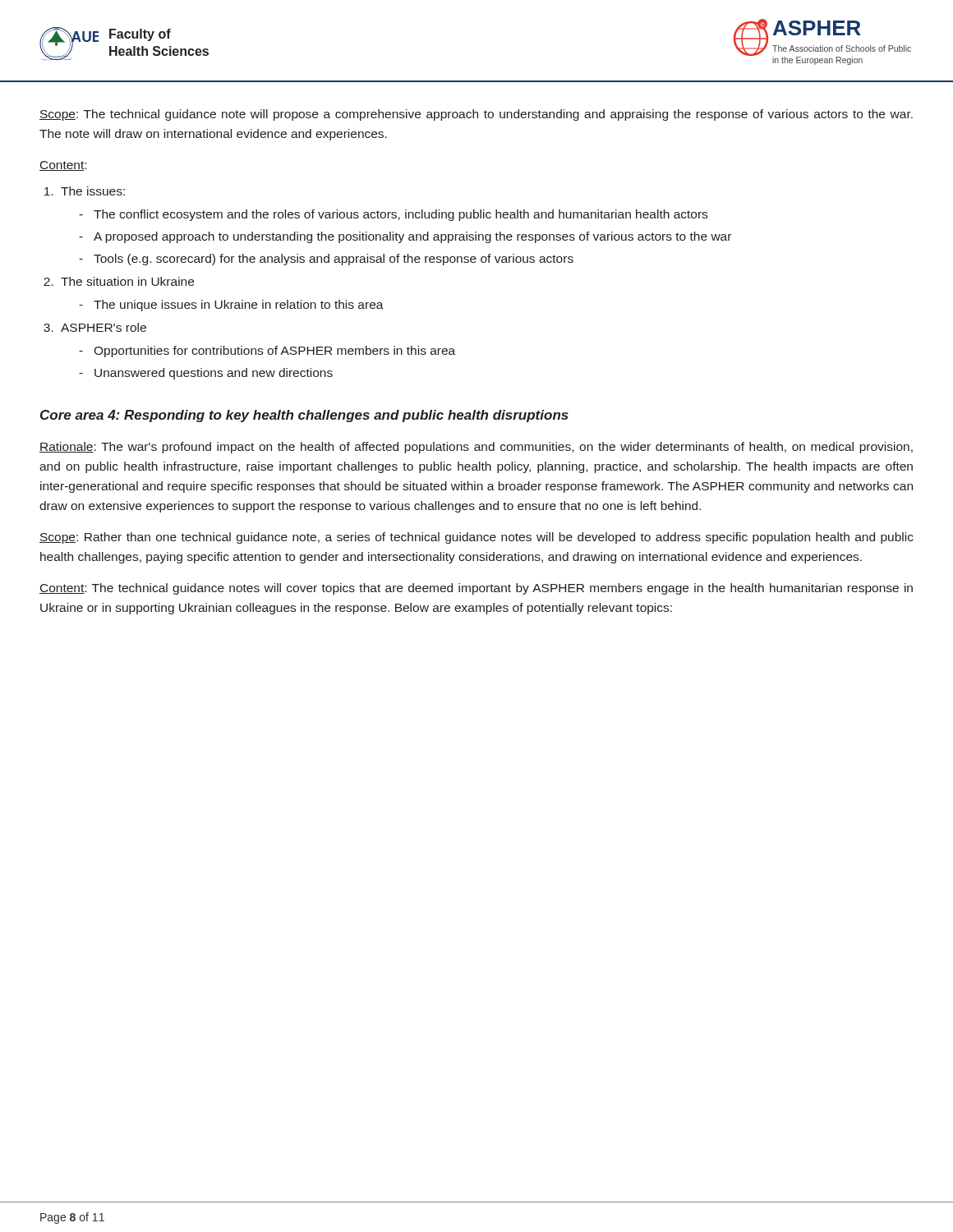Select the text block with the text "Scope: The technical guidance note will"
953x1232 pixels.
476,124
